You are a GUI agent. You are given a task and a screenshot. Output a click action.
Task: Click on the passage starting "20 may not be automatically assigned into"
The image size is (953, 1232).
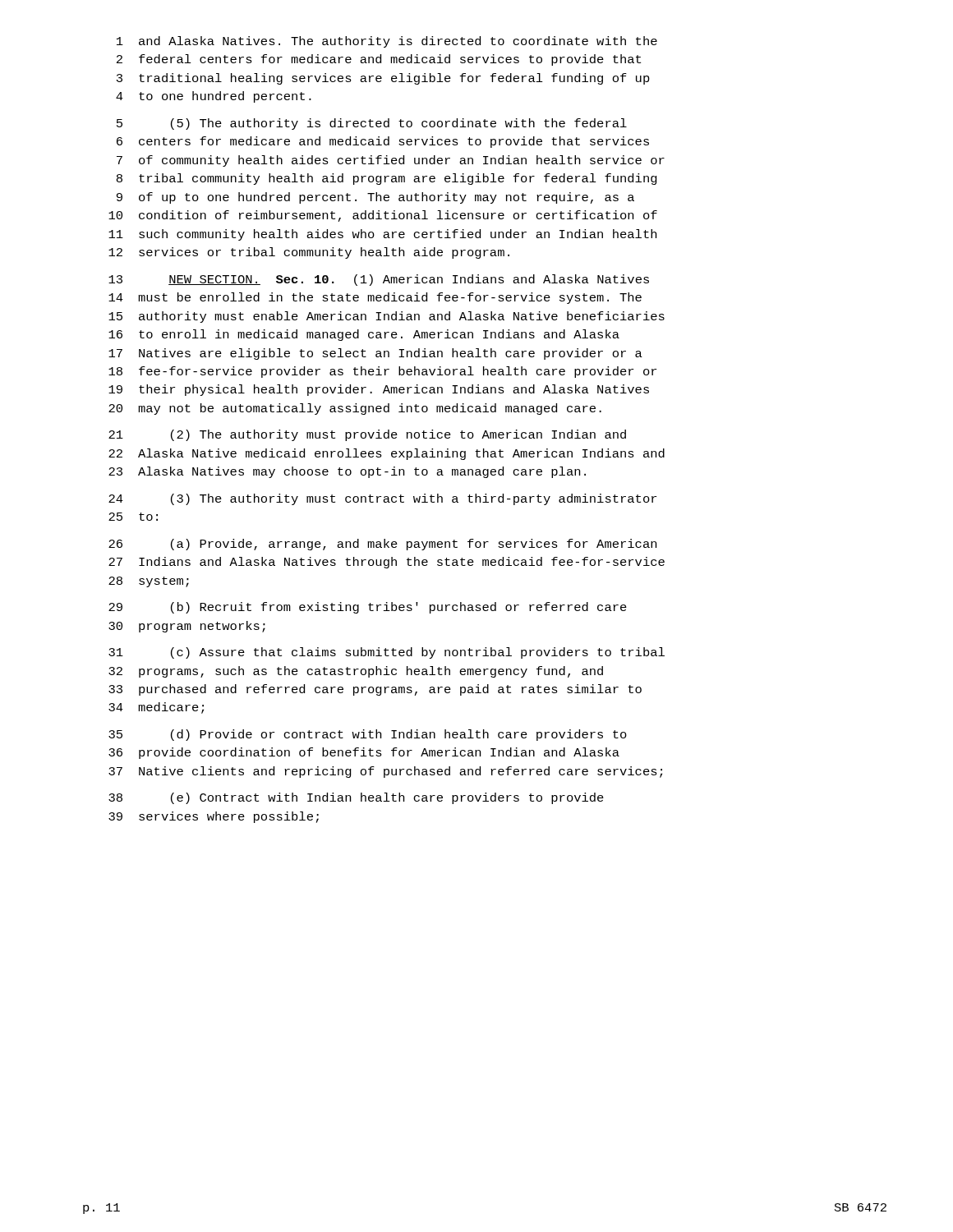(485, 409)
